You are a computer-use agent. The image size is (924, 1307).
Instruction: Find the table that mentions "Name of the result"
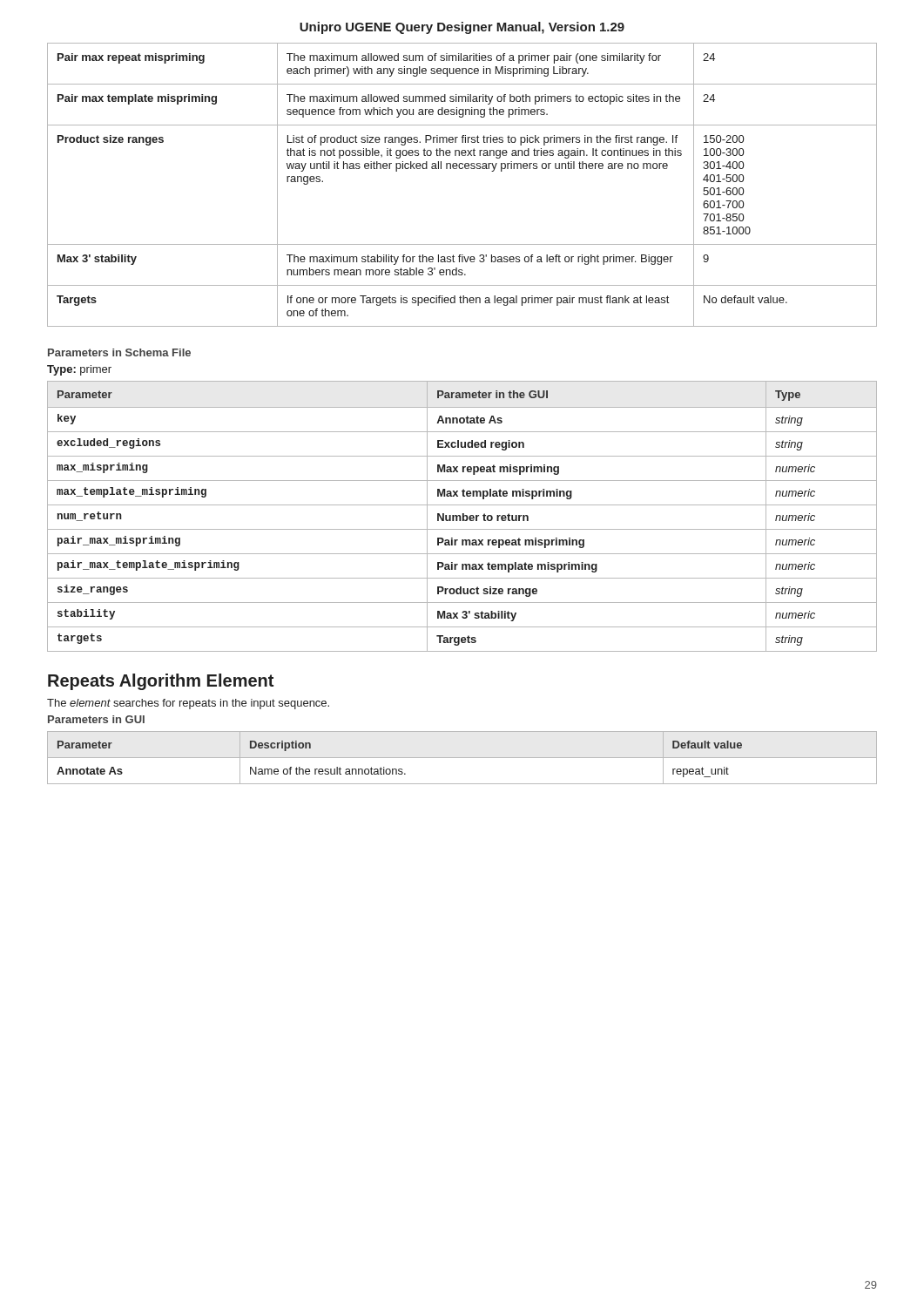click(x=462, y=758)
